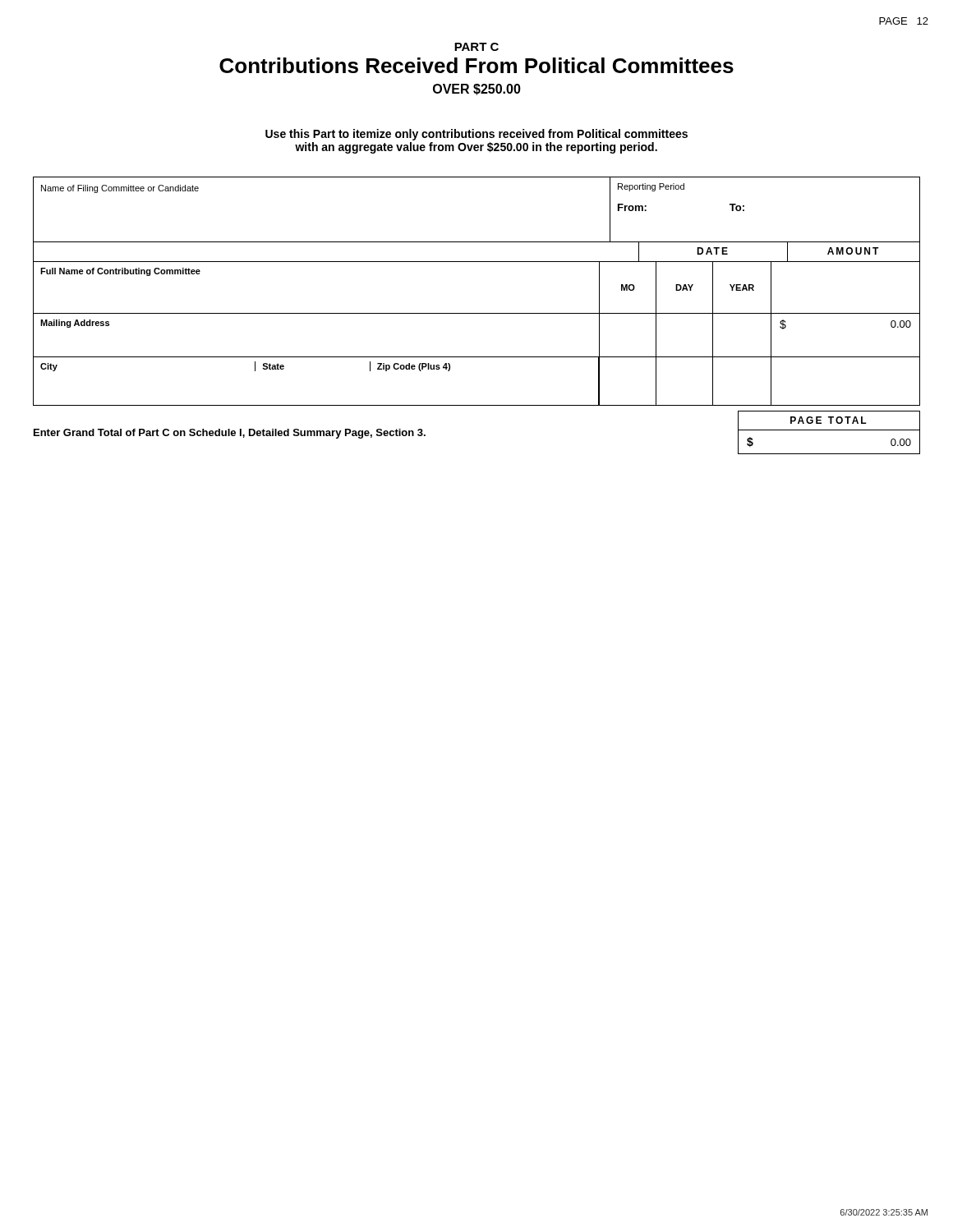Image resolution: width=953 pixels, height=1232 pixels.
Task: Click on the element starting "Use this Part"
Action: [476, 140]
